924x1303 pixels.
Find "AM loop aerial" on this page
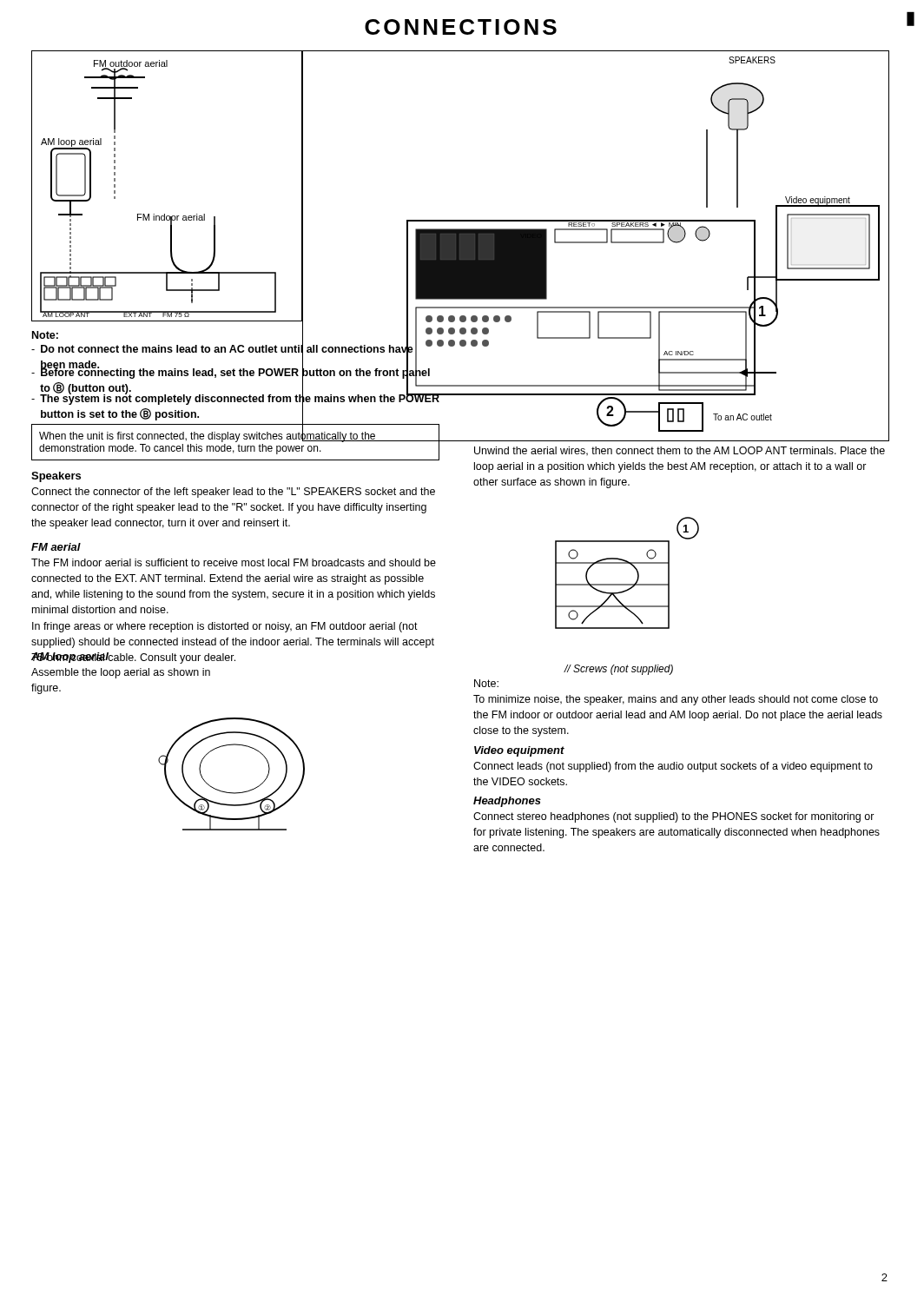coord(70,656)
